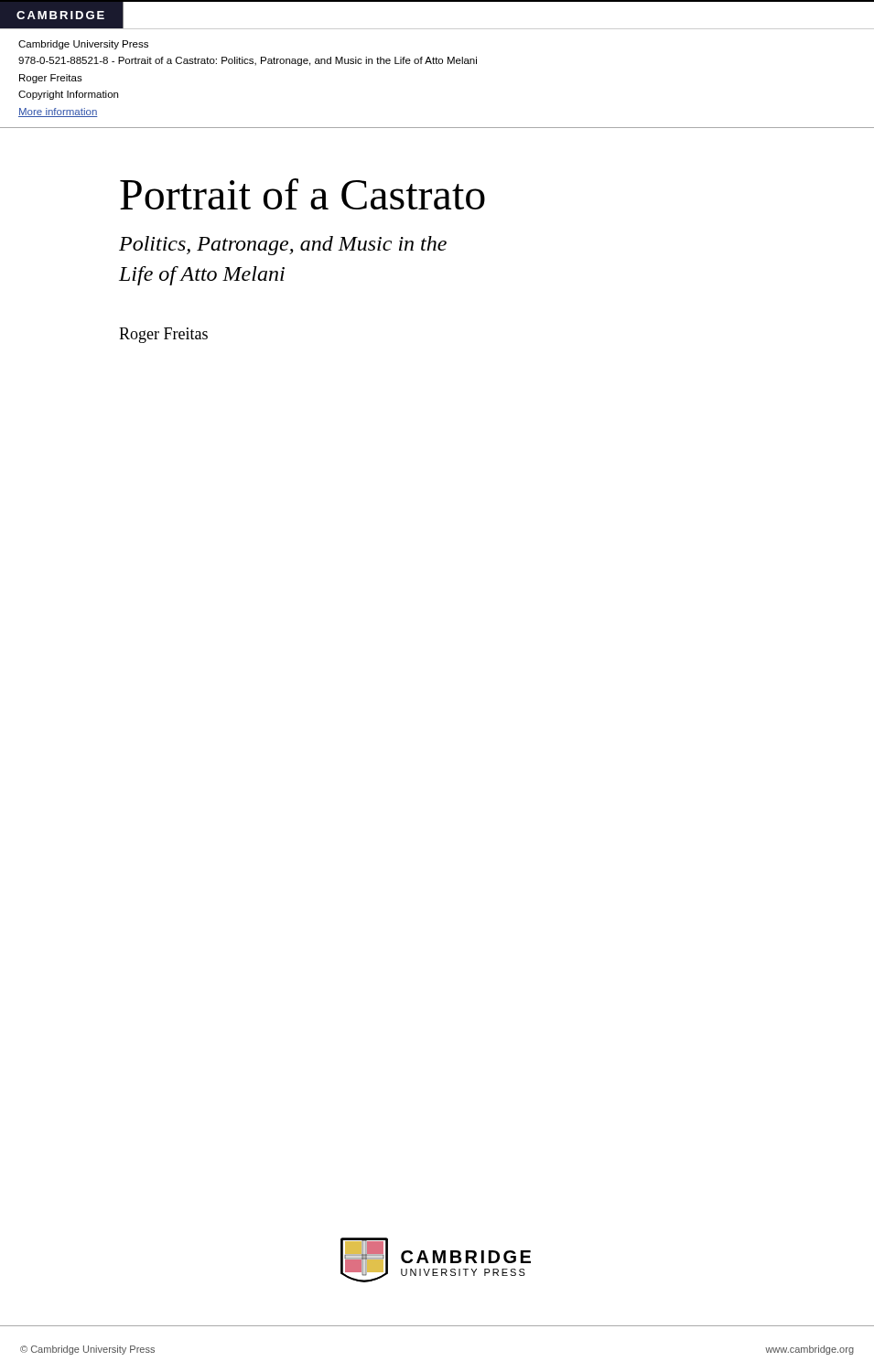Click on the logo
Image resolution: width=874 pixels, height=1372 pixels.
pyautogui.click(x=437, y=1263)
